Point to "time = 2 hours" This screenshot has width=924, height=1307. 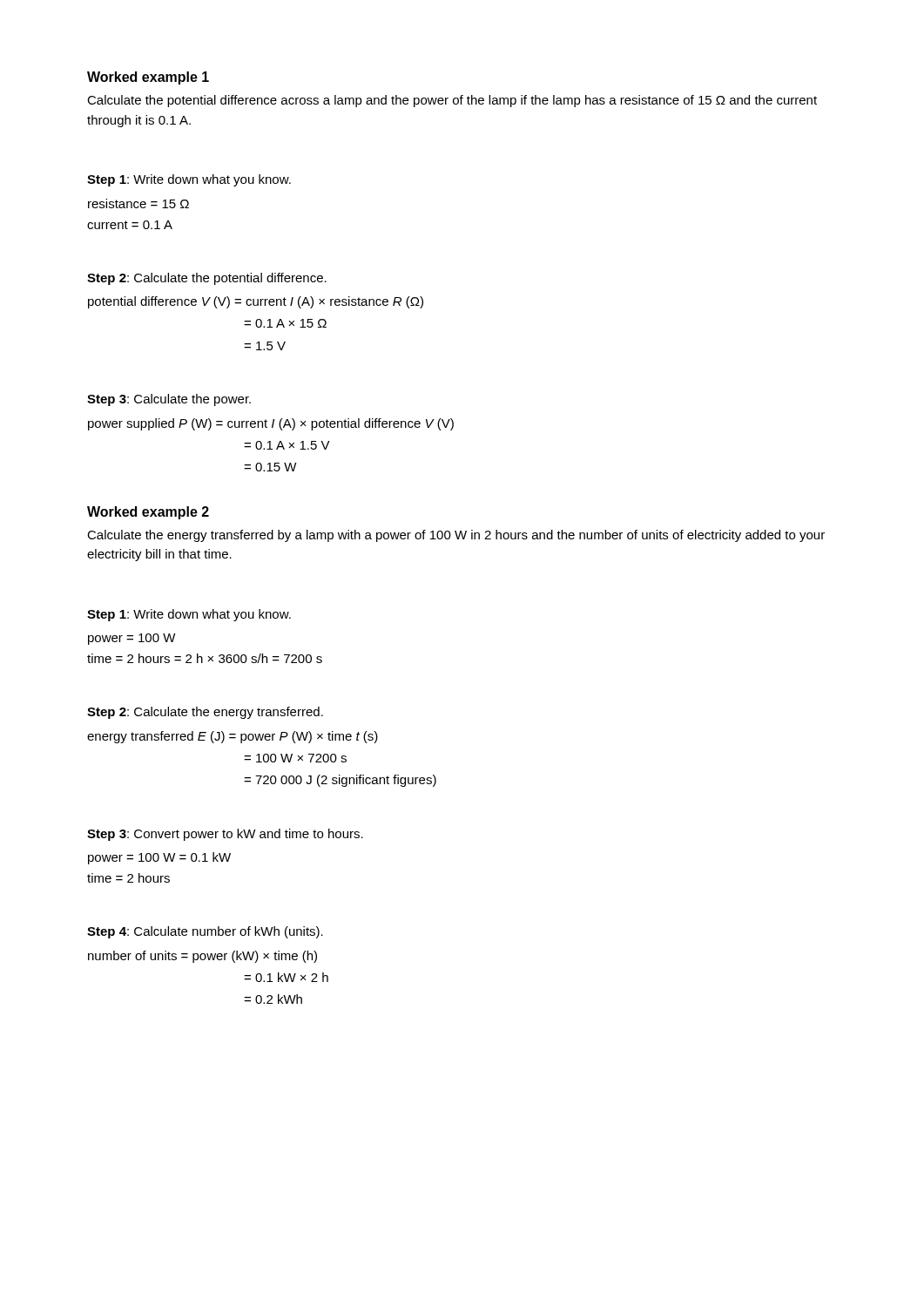129,878
